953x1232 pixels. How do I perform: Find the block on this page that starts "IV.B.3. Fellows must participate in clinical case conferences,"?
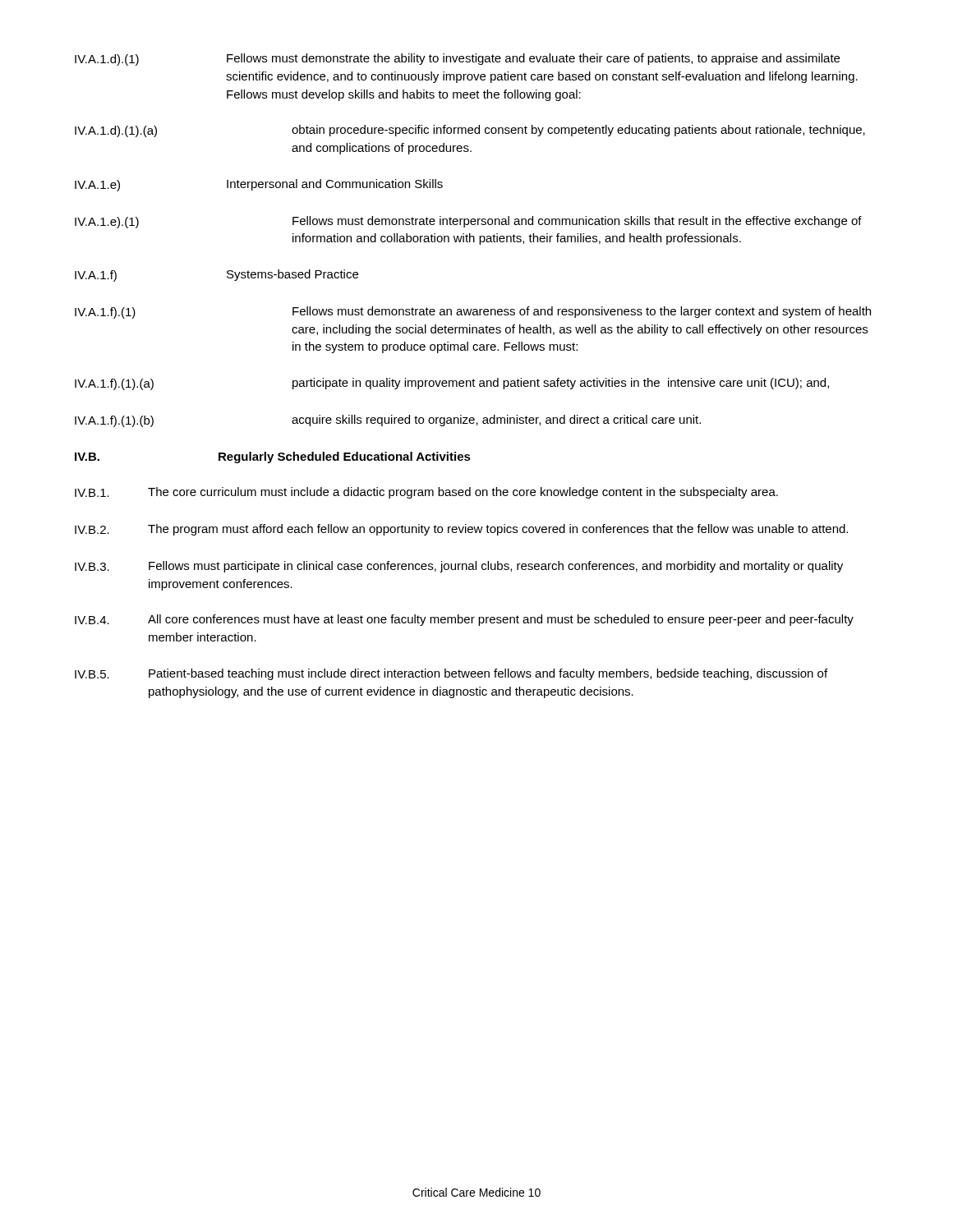click(x=476, y=574)
